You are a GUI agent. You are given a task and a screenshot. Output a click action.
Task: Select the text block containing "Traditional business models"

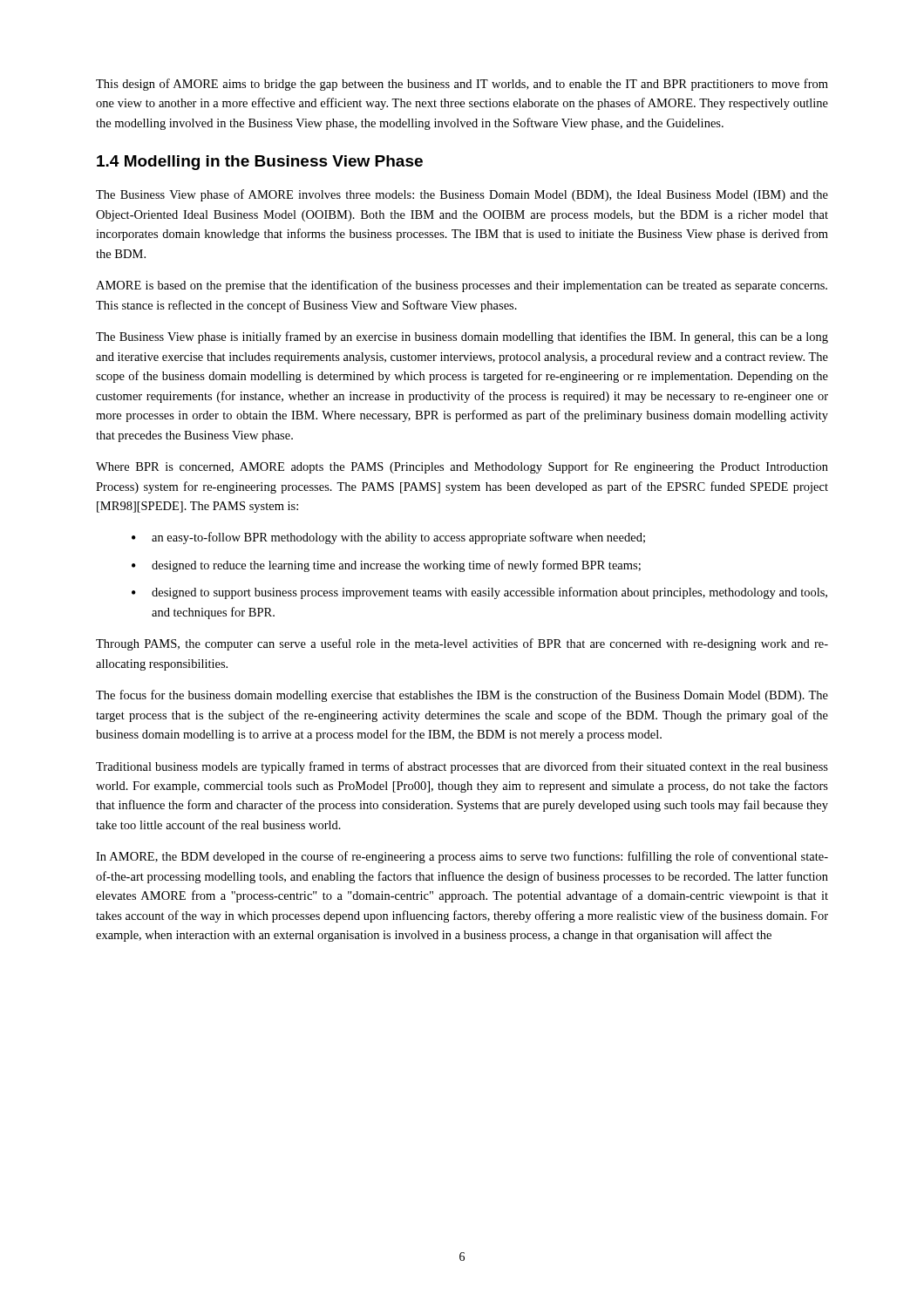[462, 795]
